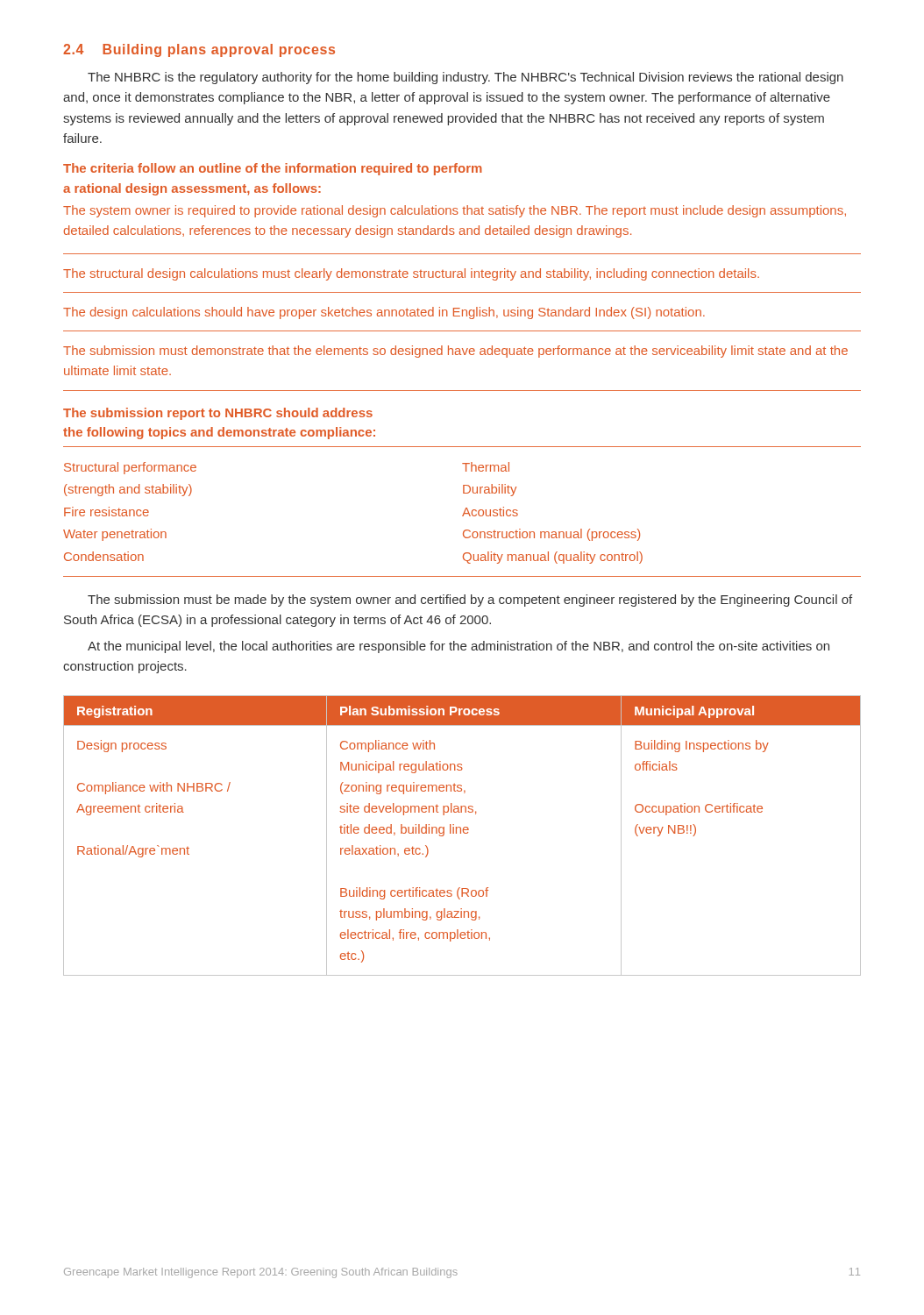Point to the text starting "At the municipal level, the local authorities are"
This screenshot has height=1315, width=924.
pyautogui.click(x=447, y=655)
